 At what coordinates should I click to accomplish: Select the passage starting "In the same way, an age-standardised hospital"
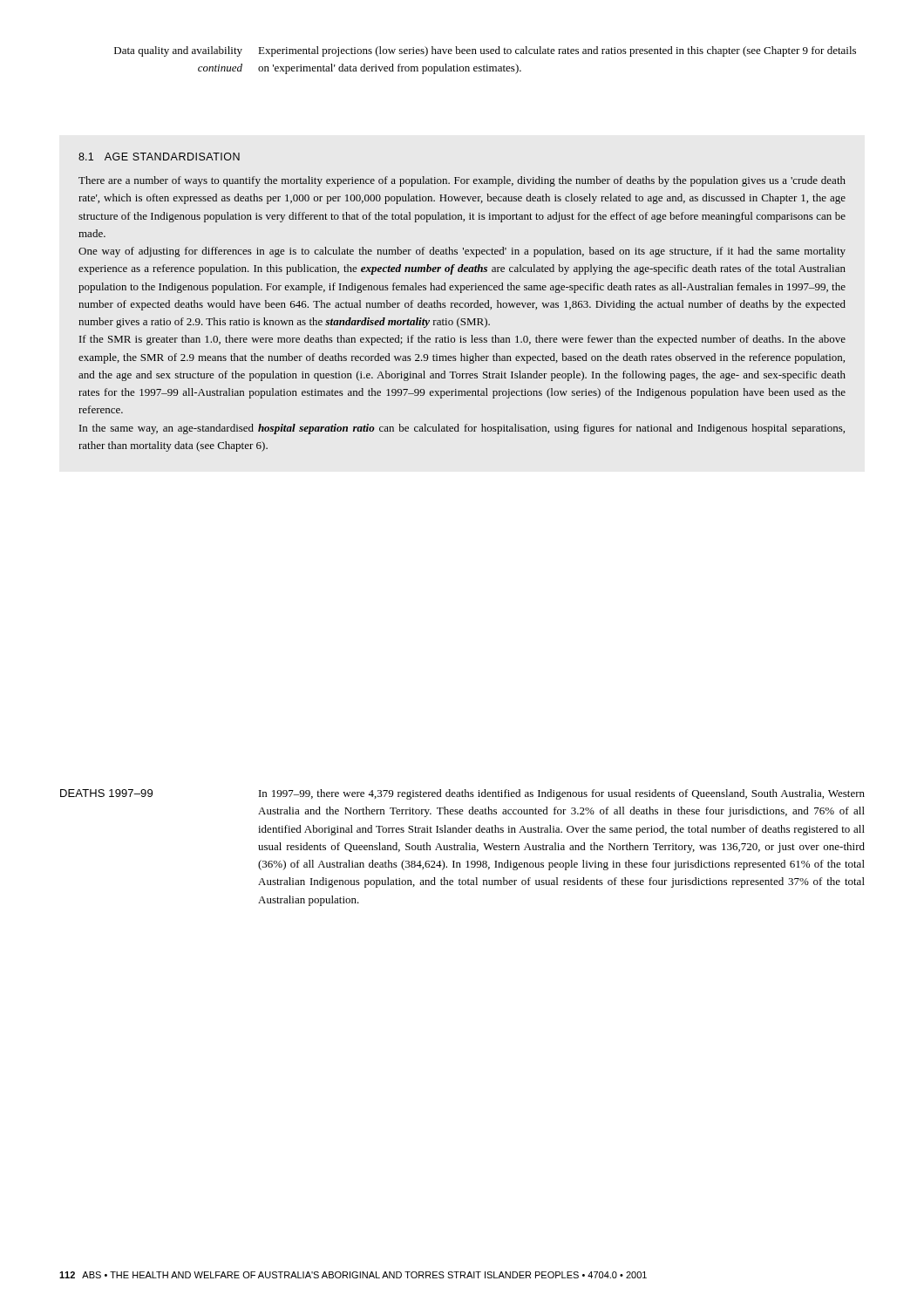pyautogui.click(x=462, y=437)
